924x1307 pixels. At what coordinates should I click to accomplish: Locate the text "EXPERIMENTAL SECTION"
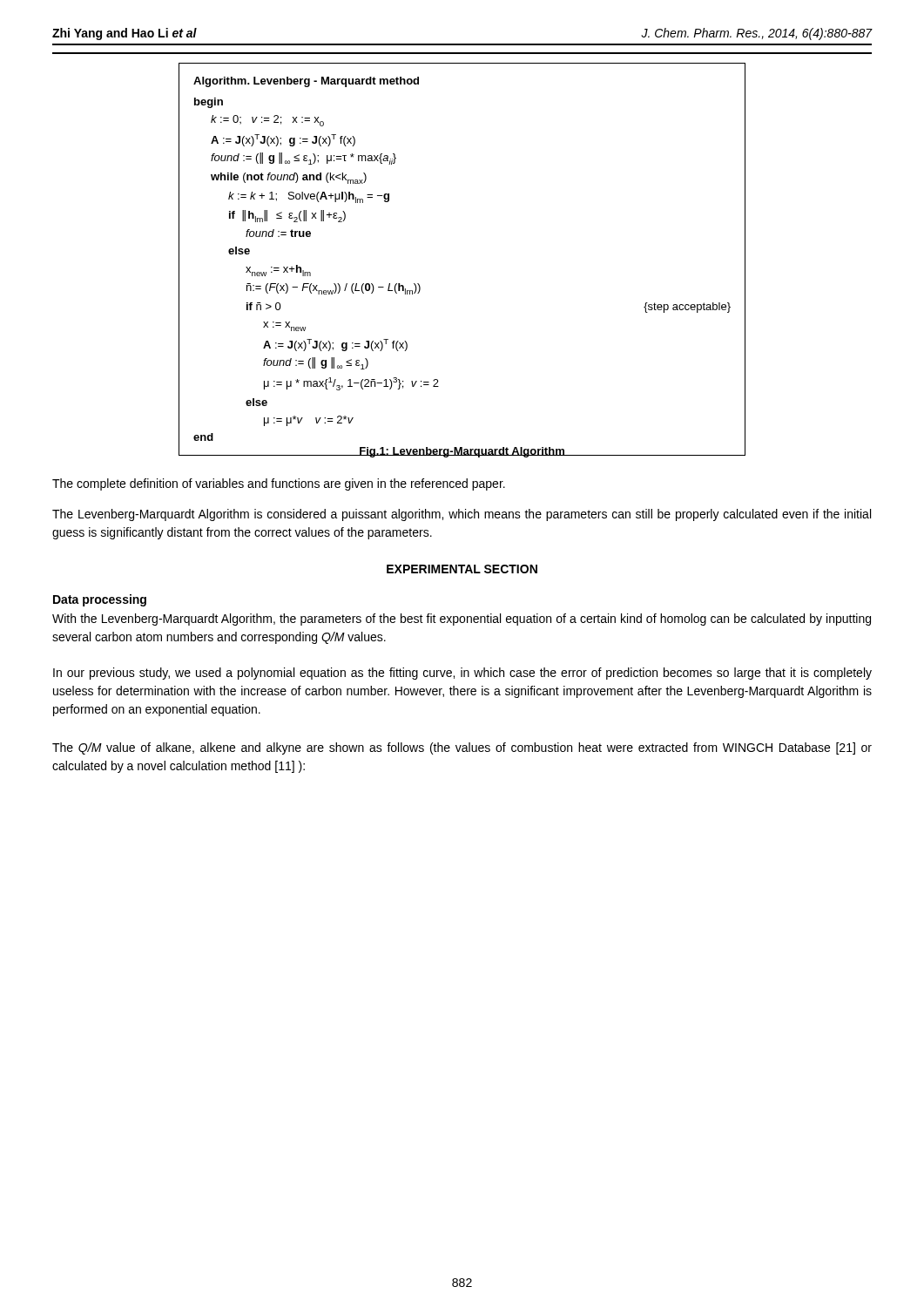(x=462, y=569)
